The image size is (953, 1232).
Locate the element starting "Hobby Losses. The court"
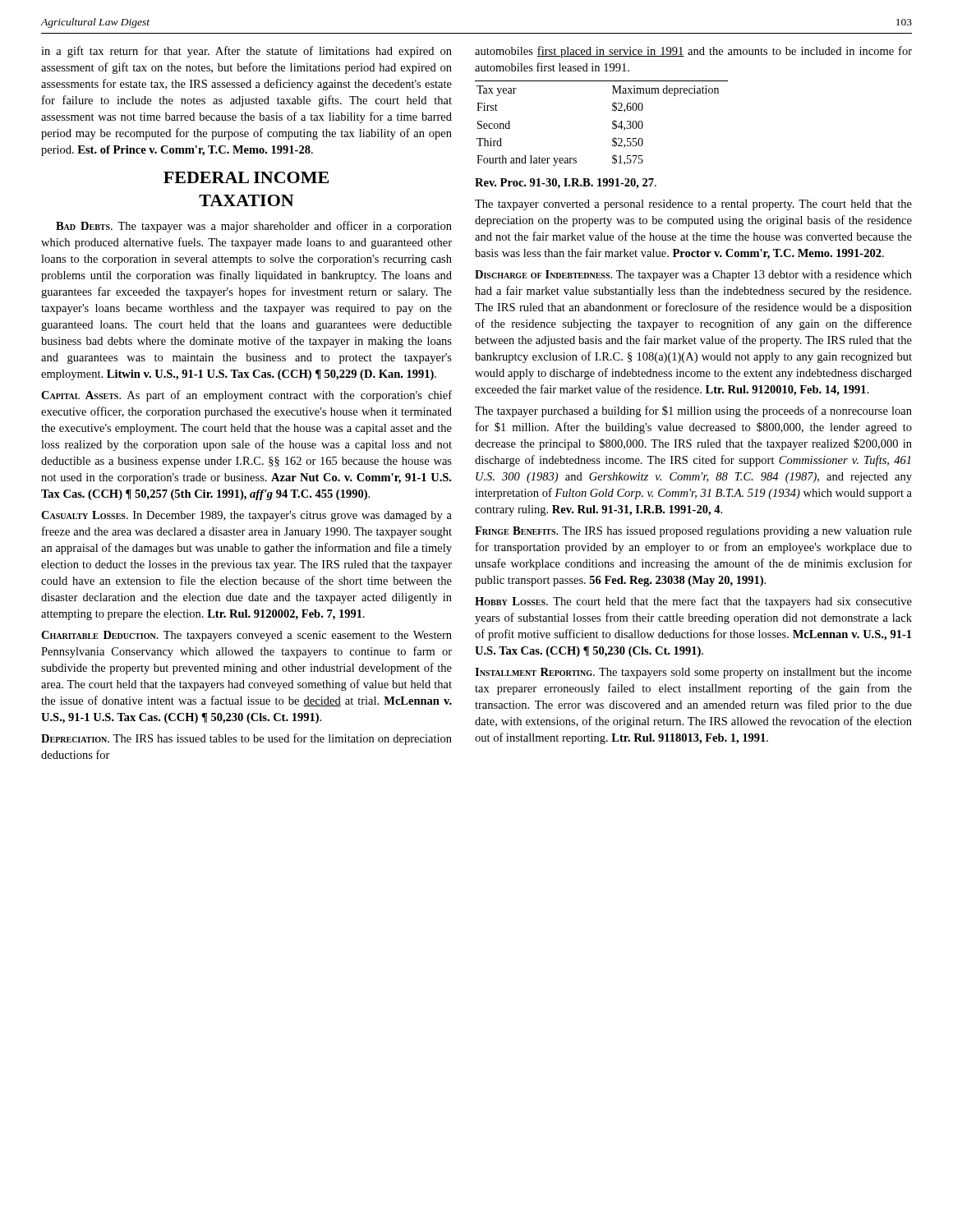[693, 625]
